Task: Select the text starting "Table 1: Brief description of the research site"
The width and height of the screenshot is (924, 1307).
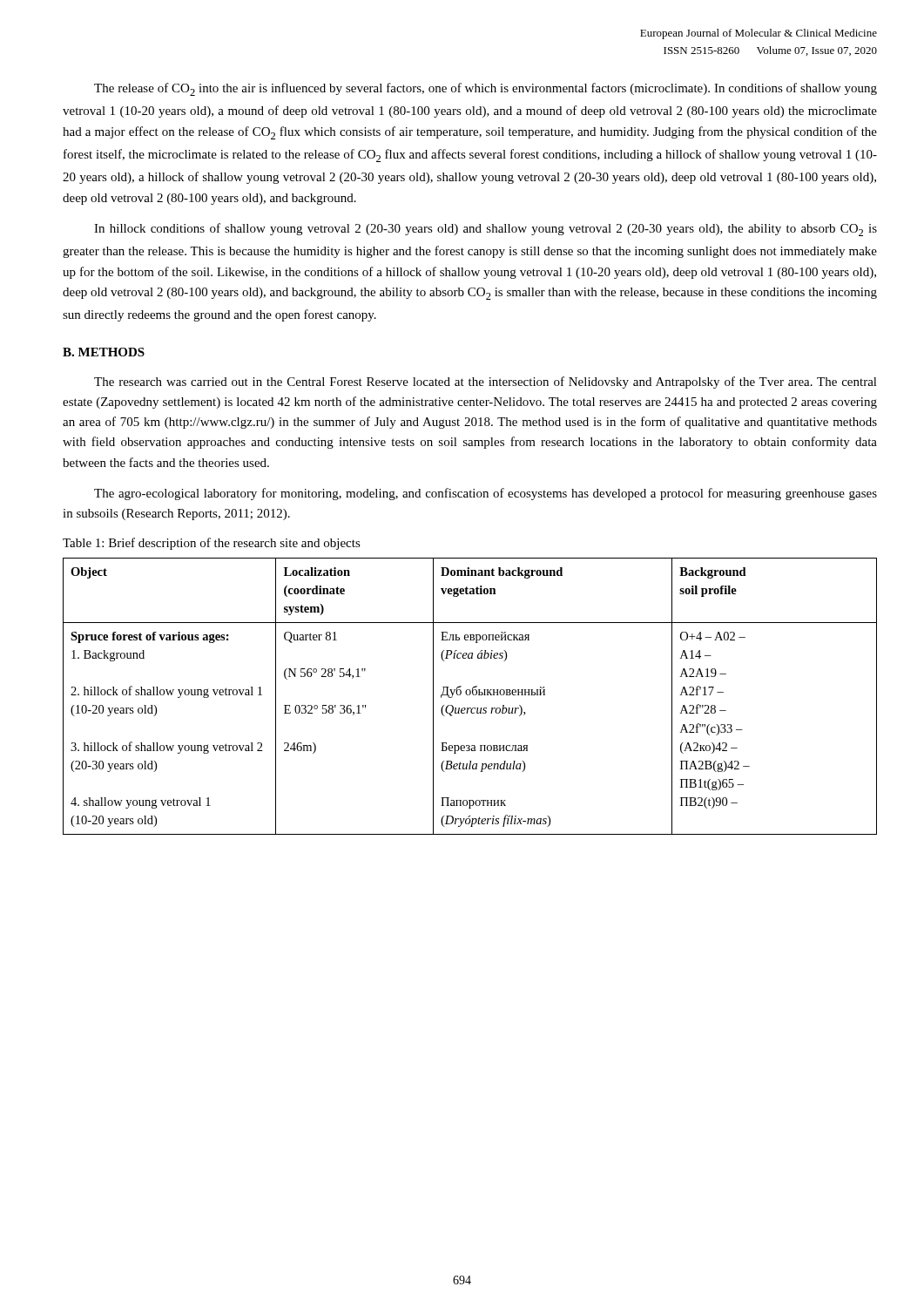Action: pos(212,543)
